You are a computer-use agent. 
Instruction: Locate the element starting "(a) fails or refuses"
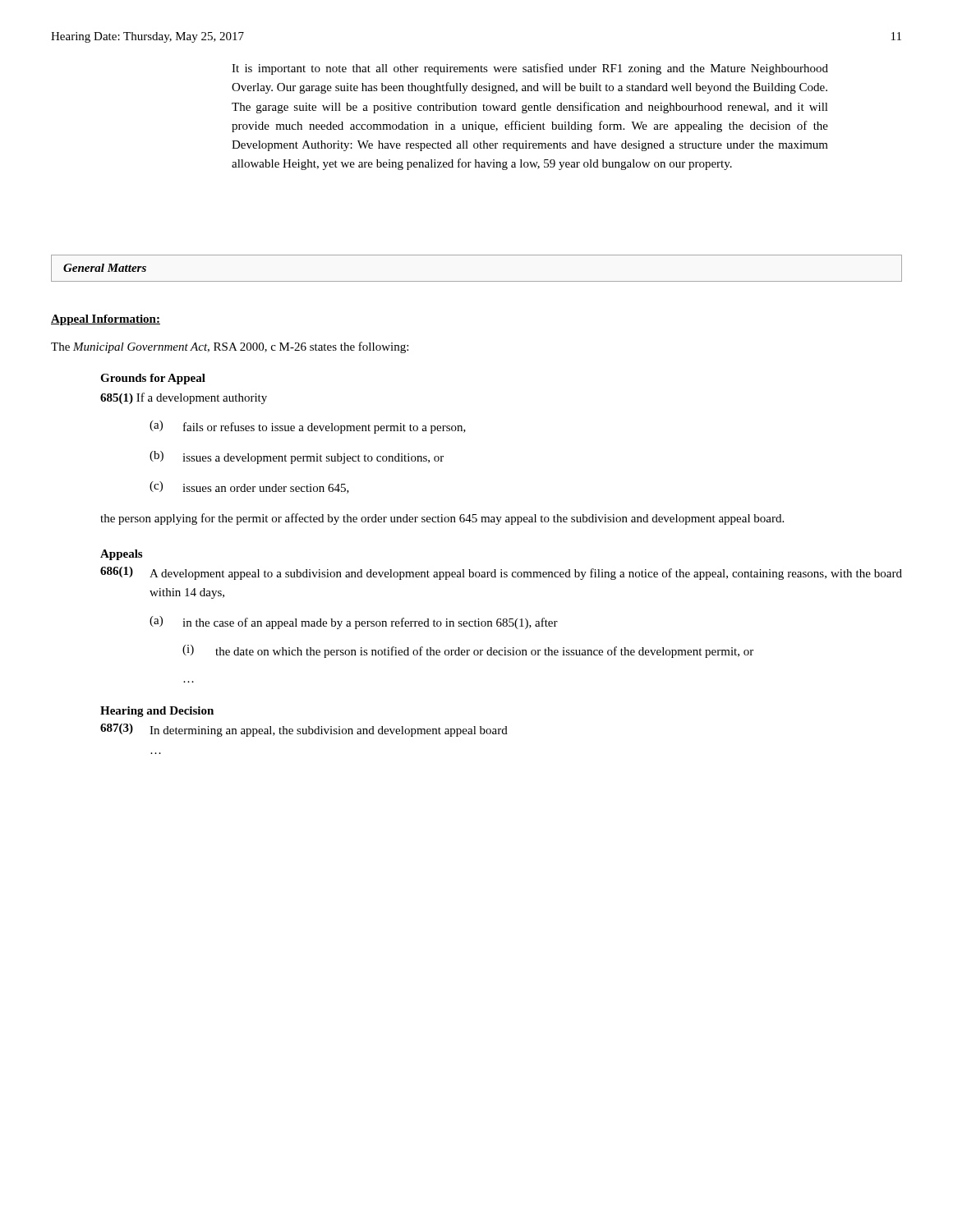point(308,427)
